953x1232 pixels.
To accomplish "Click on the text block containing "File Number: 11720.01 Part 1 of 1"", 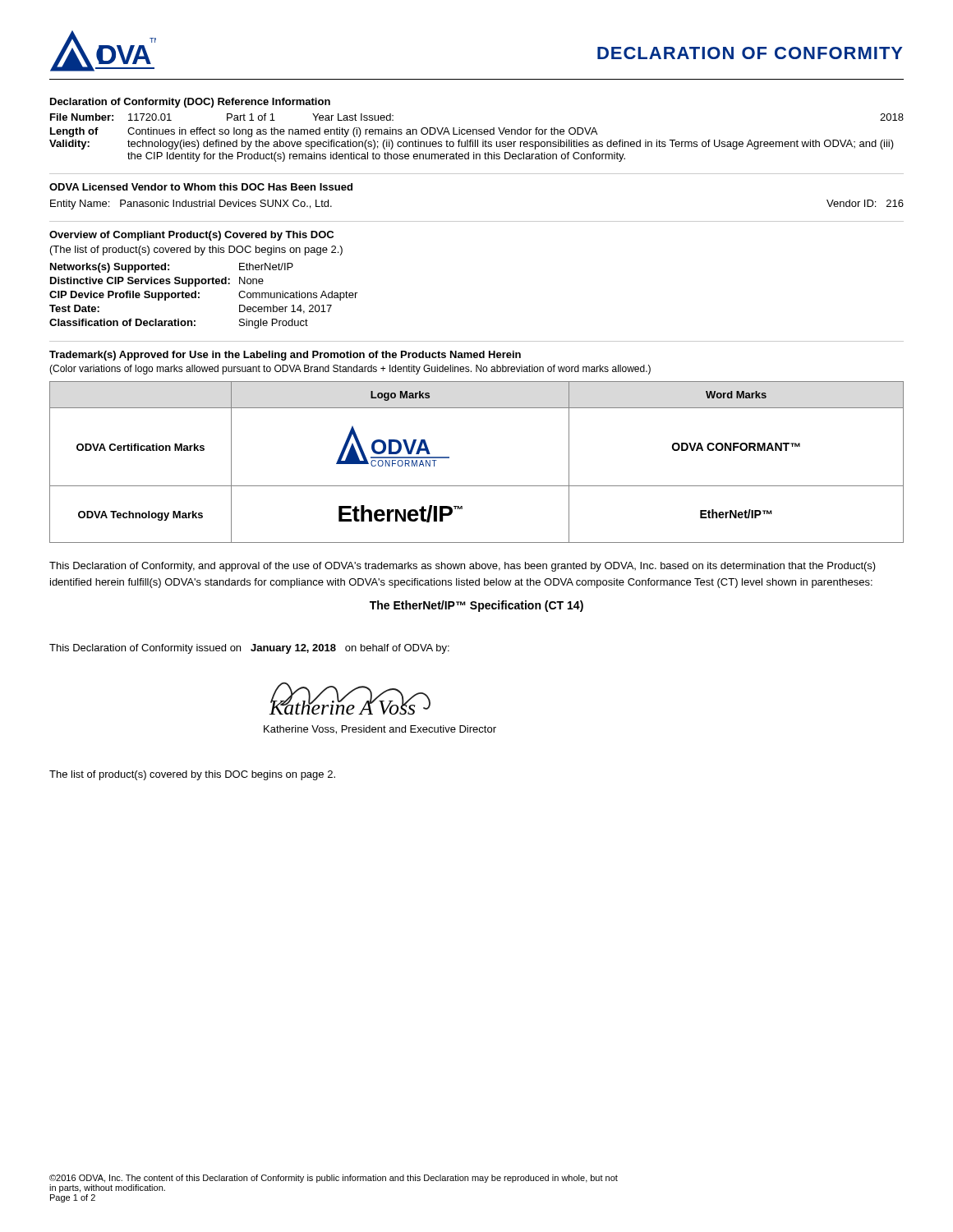I will coord(476,117).
